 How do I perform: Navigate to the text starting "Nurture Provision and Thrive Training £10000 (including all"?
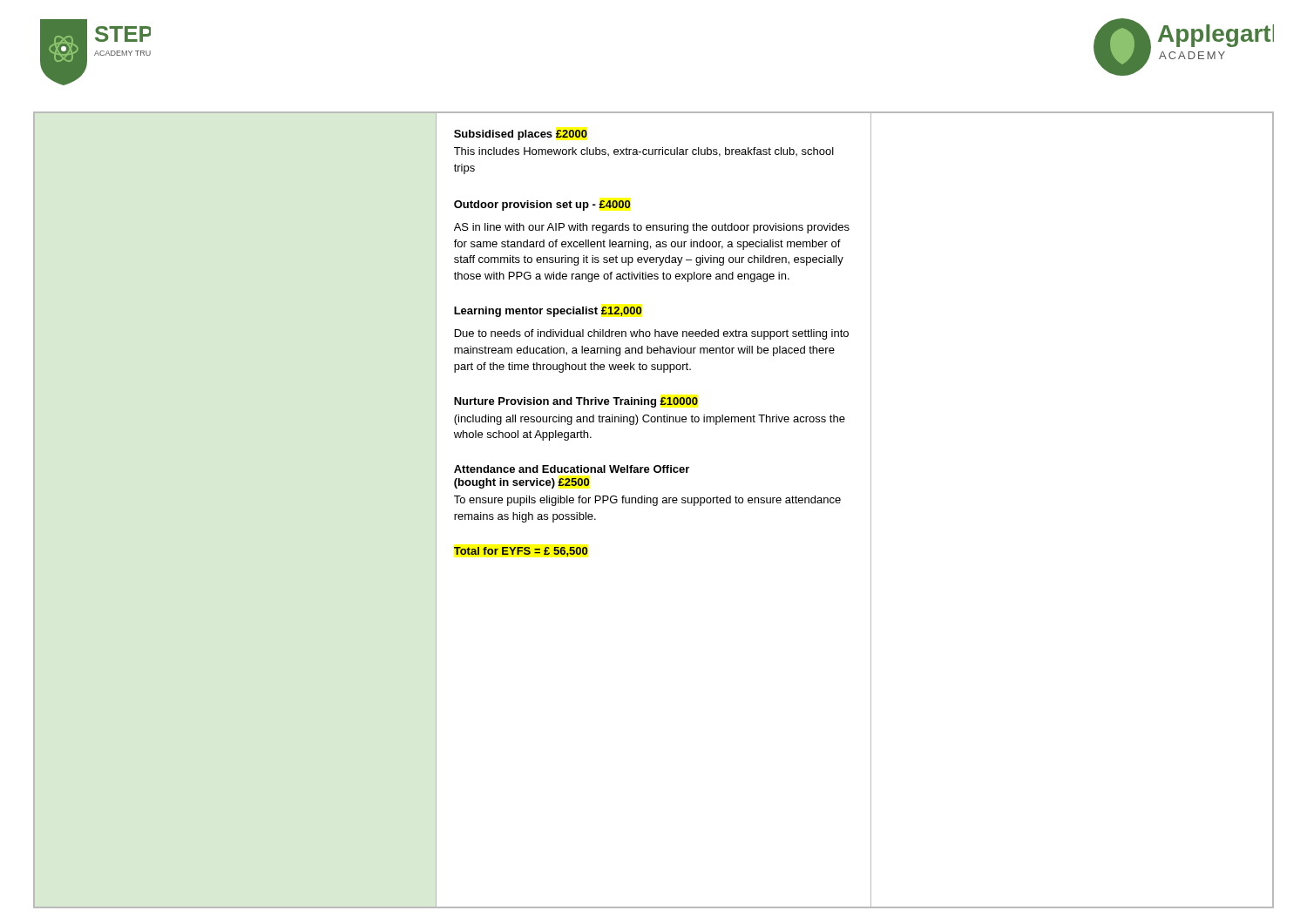click(654, 419)
